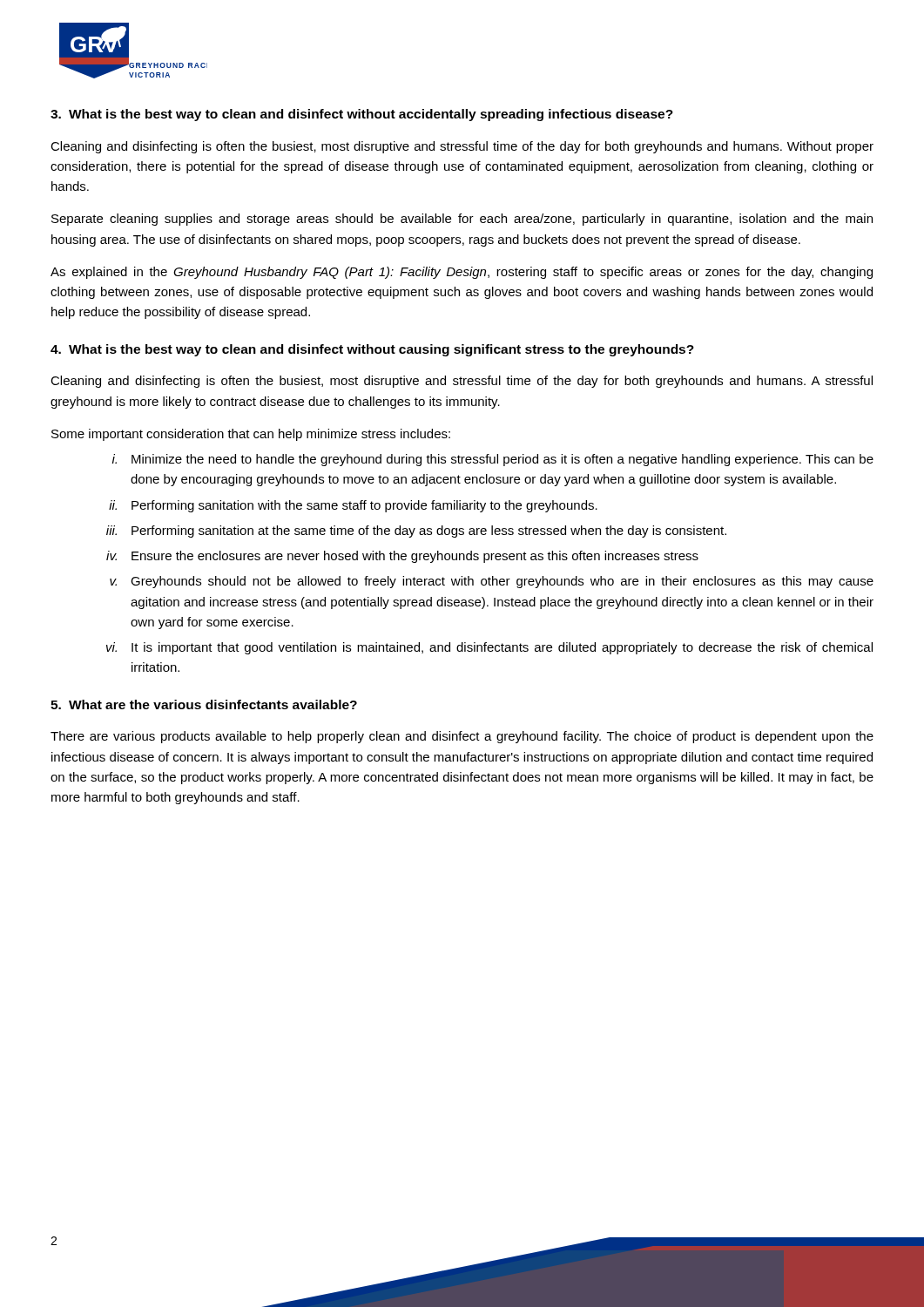Locate the section header with the text "4.What is the best way to clean"
The height and width of the screenshot is (1307, 924).
(372, 349)
